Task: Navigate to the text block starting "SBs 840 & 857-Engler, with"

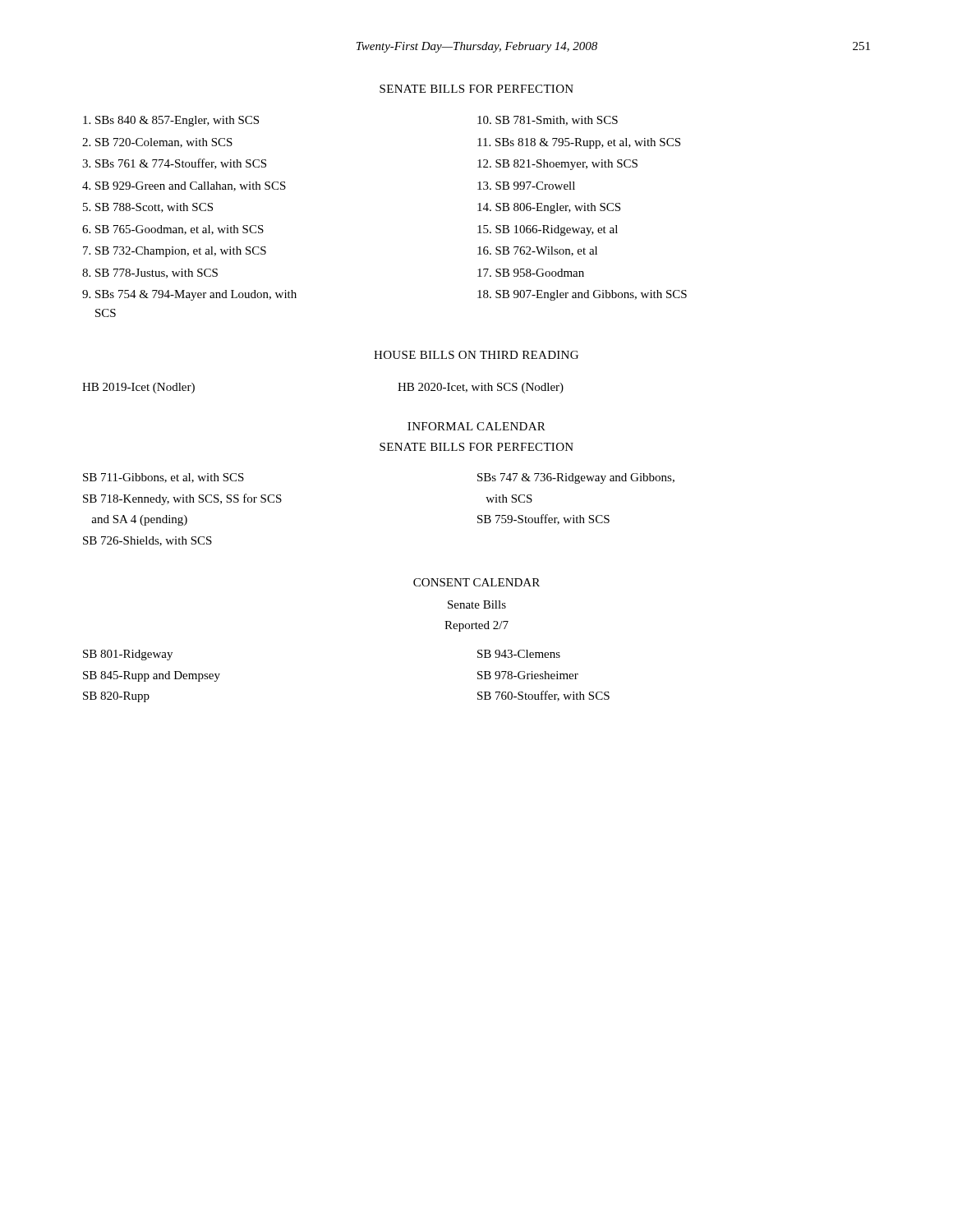Action: click(x=171, y=120)
